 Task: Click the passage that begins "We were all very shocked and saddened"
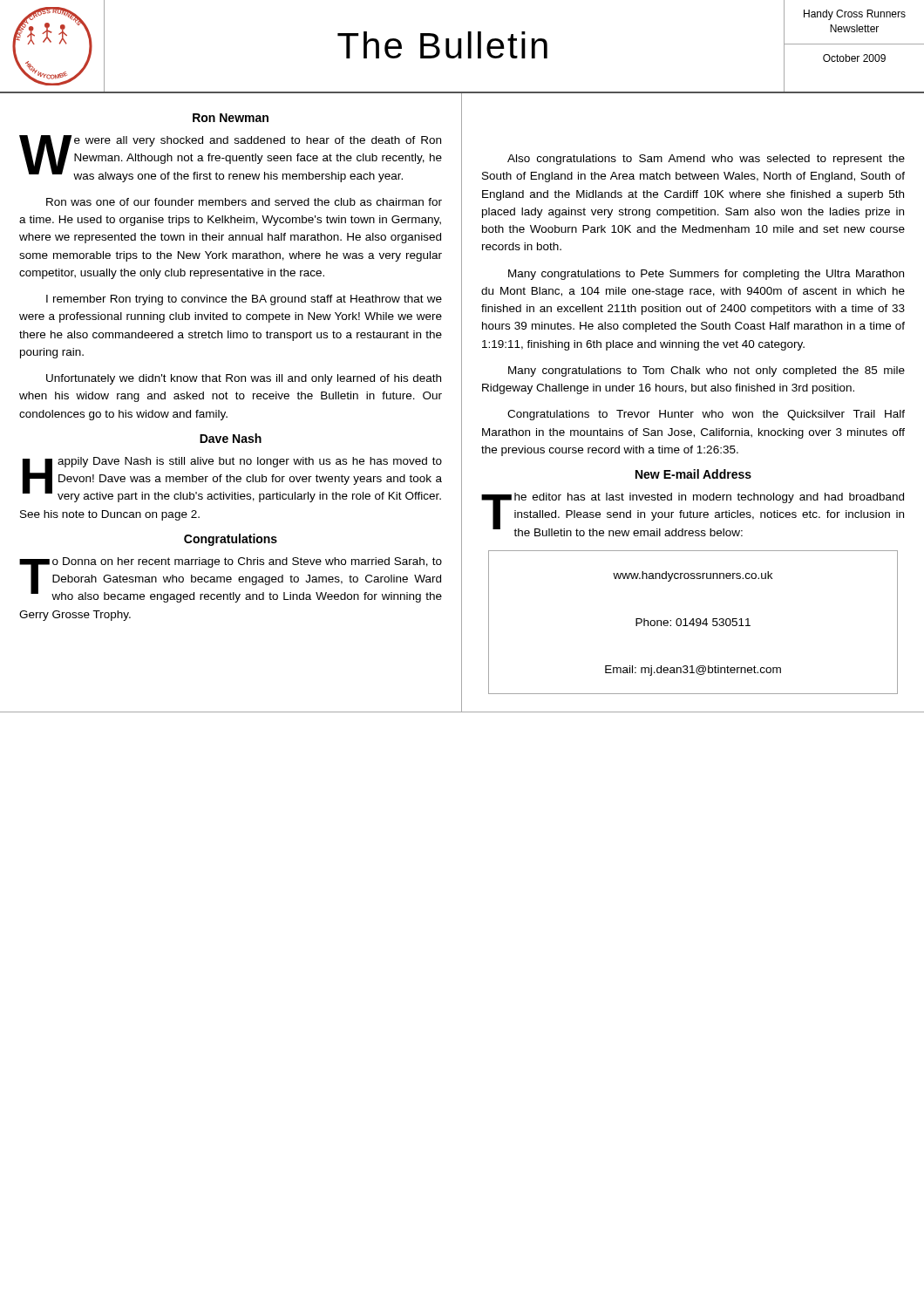pyautogui.click(x=231, y=158)
